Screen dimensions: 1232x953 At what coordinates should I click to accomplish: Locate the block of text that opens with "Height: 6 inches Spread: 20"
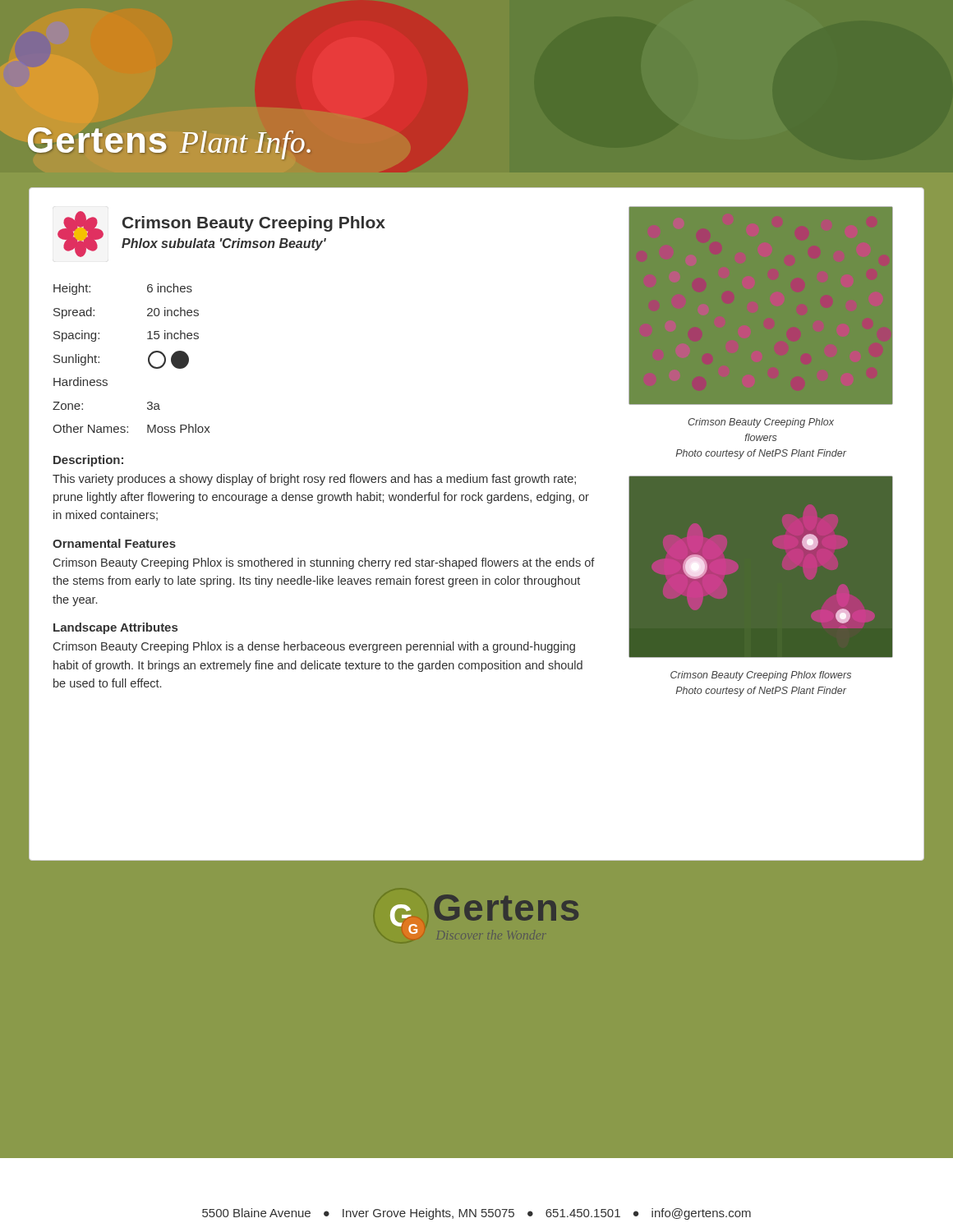pyautogui.click(x=69, y=289)
